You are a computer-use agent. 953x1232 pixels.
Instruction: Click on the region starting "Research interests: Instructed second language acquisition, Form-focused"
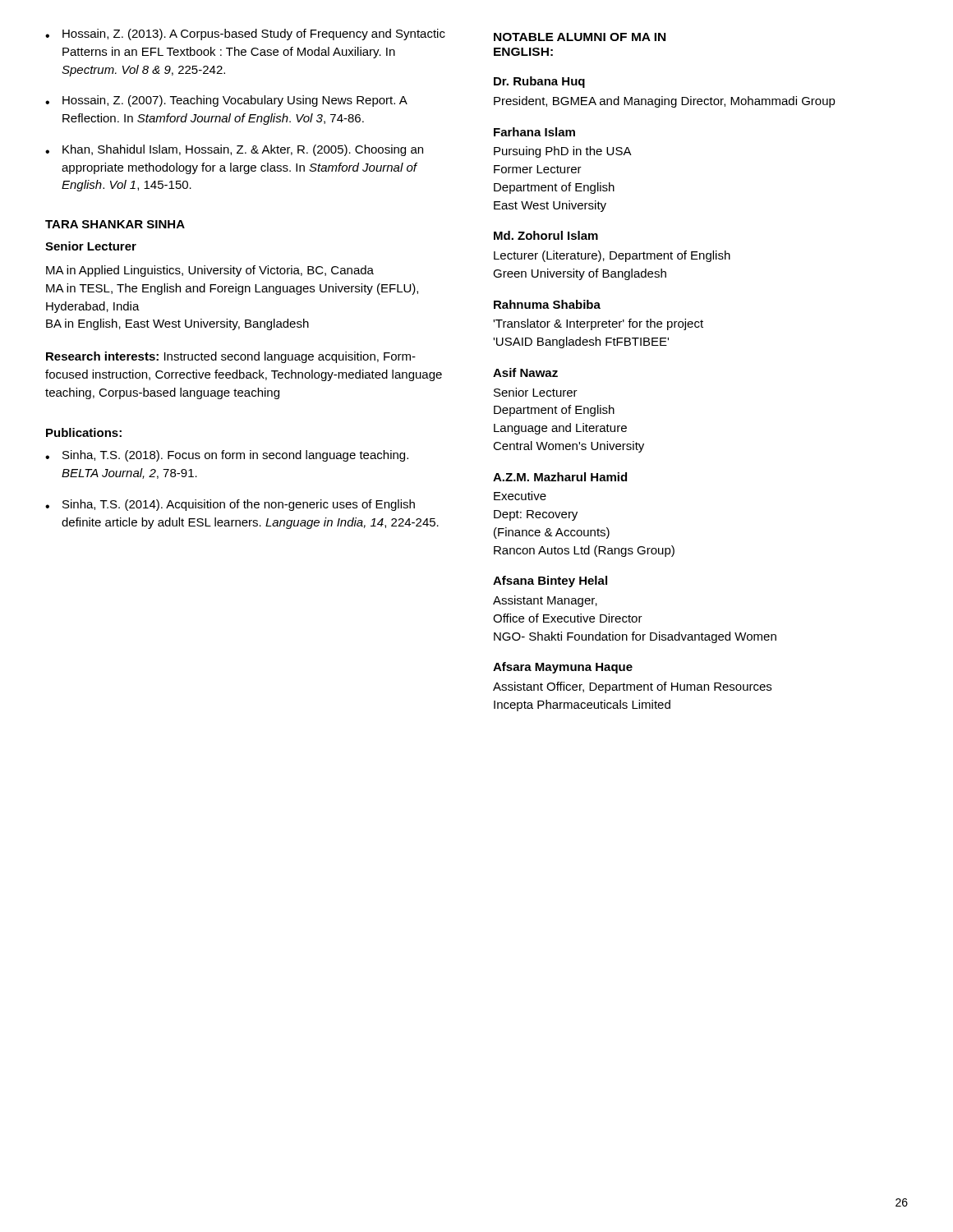click(x=244, y=374)
